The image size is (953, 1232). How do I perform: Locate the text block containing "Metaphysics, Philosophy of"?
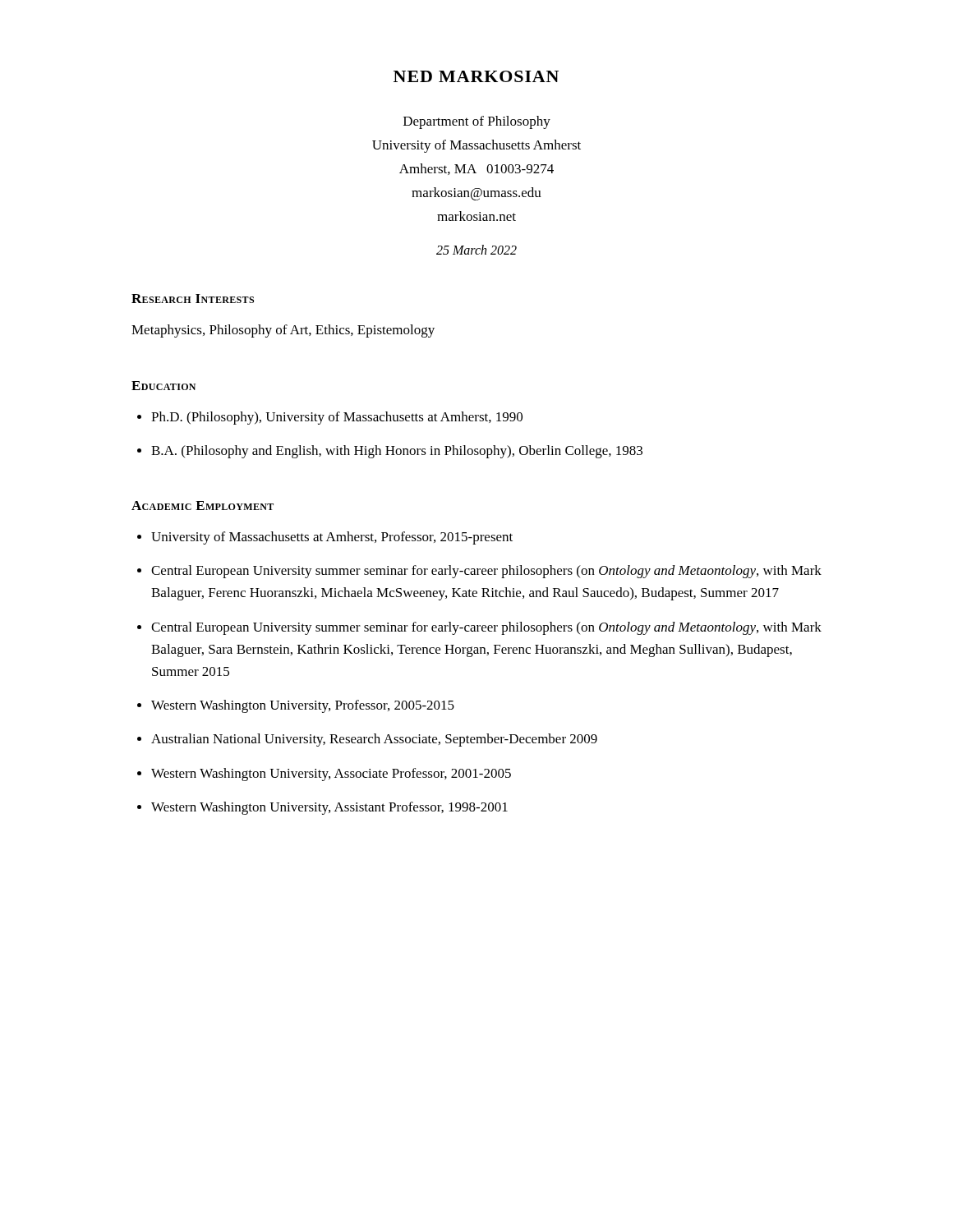point(283,330)
